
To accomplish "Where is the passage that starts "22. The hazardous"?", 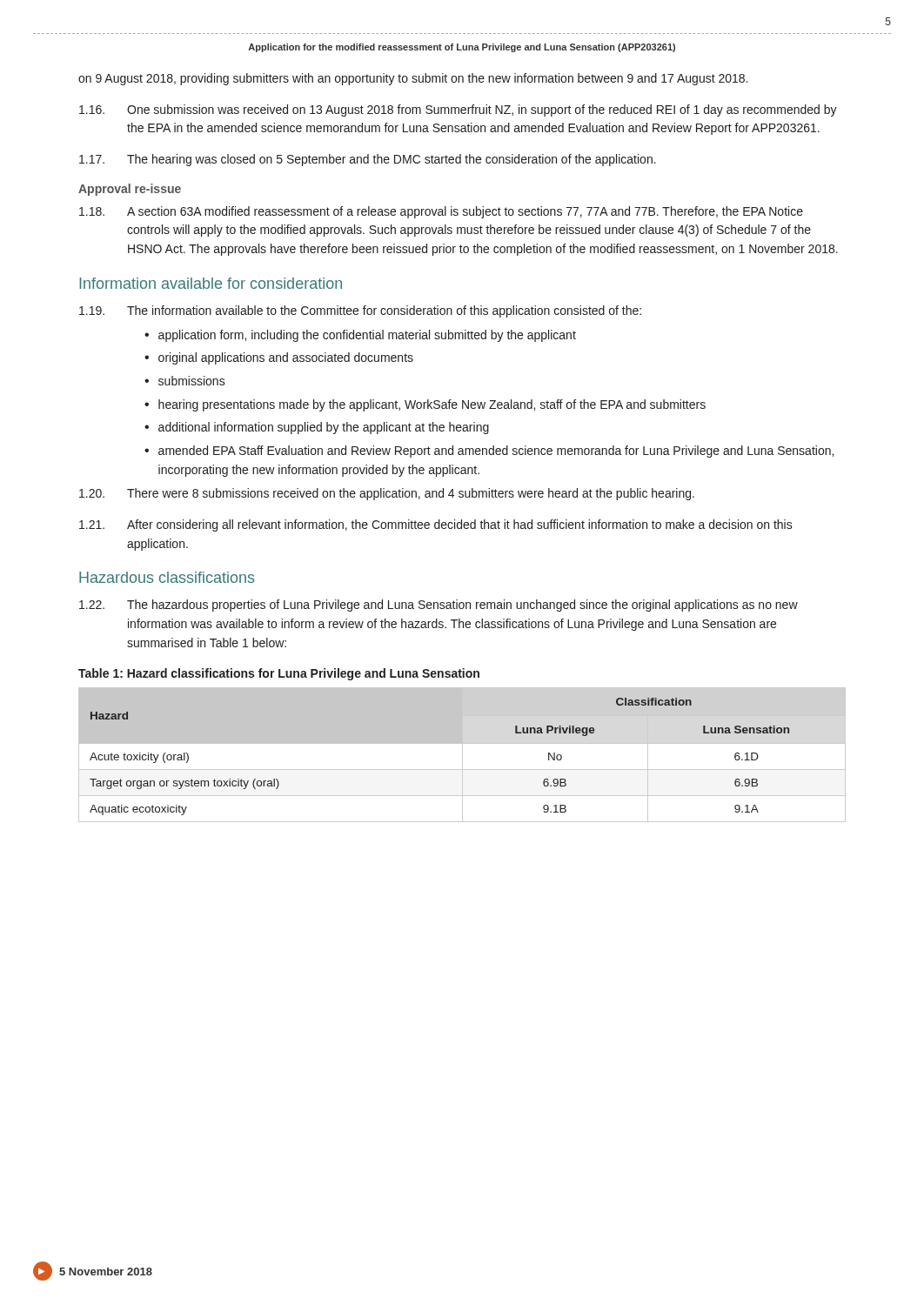I will pos(462,625).
